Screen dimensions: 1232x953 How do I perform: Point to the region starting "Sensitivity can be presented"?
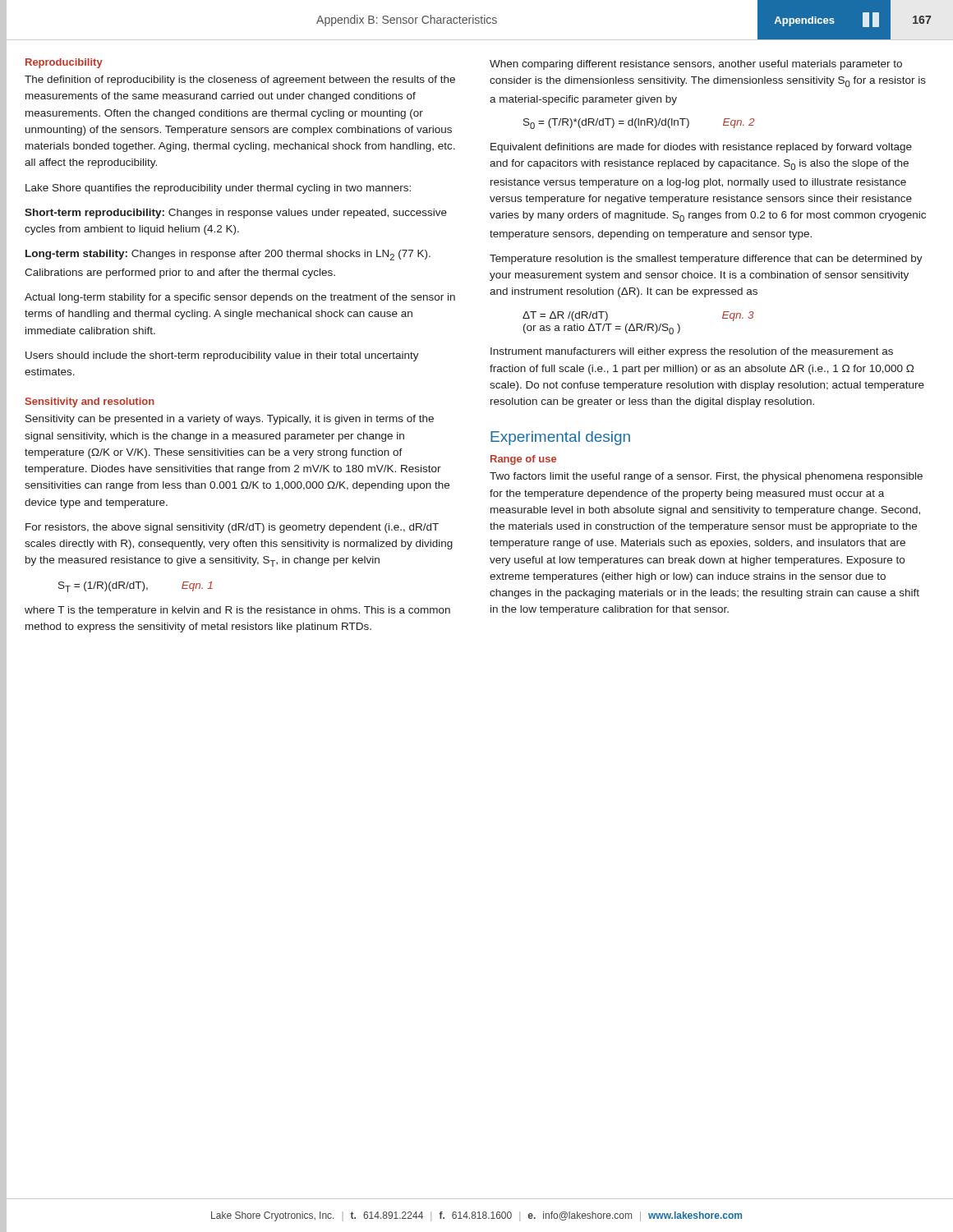[x=244, y=461]
